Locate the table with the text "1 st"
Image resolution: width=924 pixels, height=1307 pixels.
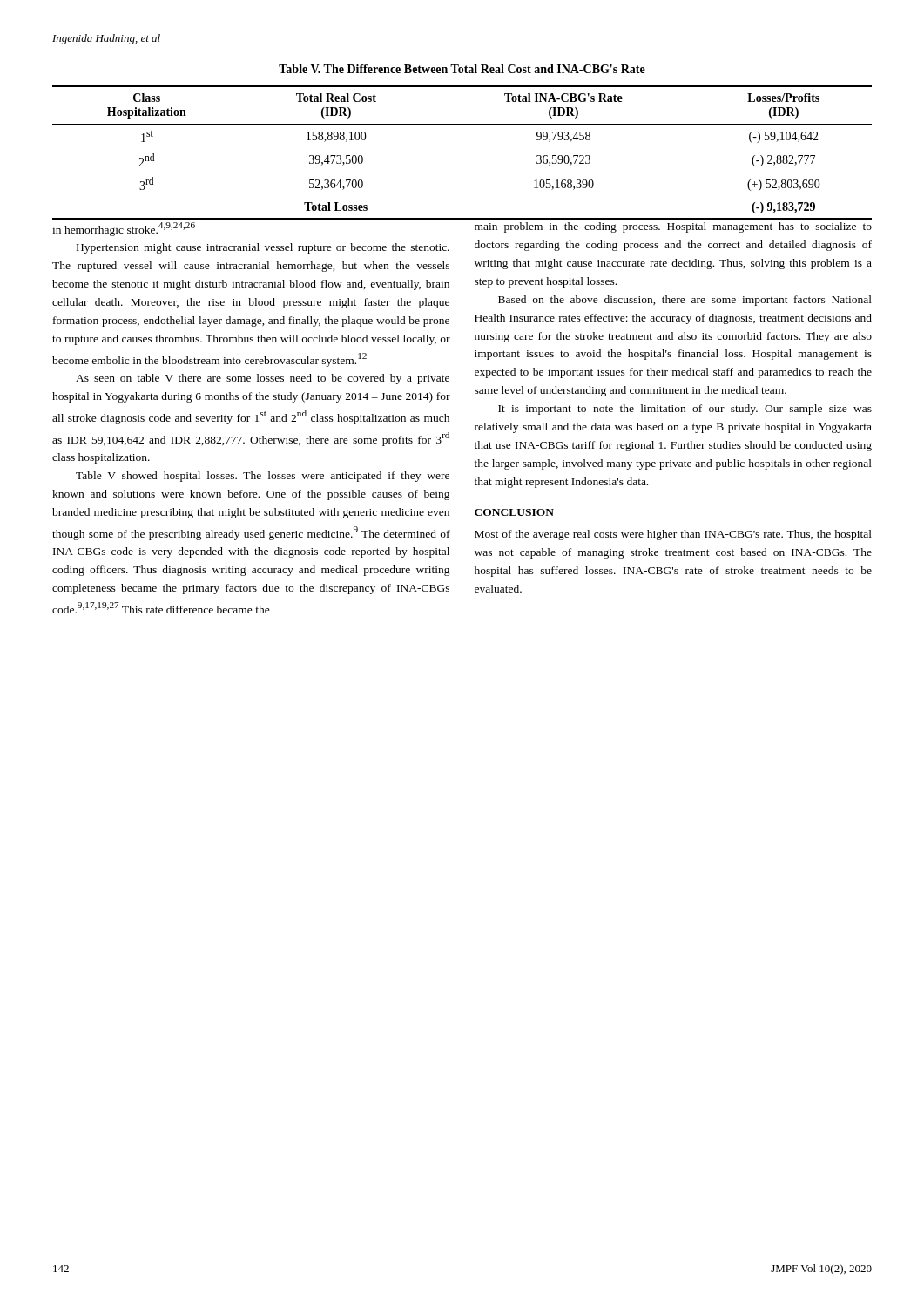click(x=462, y=152)
